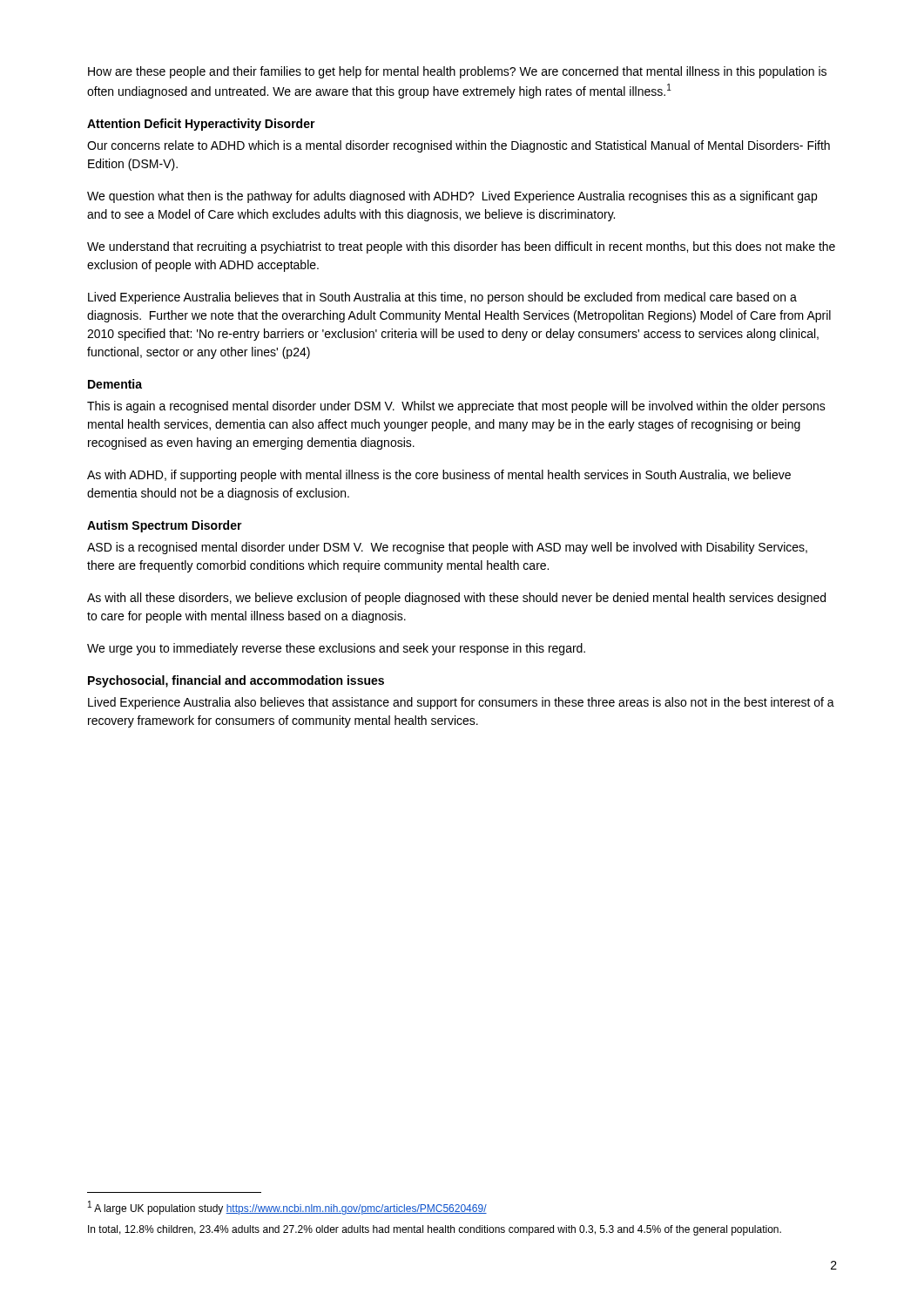Locate the section header containing "Attention Deficit Hyperactivity Disorder"
This screenshot has width=924, height=1307.
pyautogui.click(x=201, y=123)
